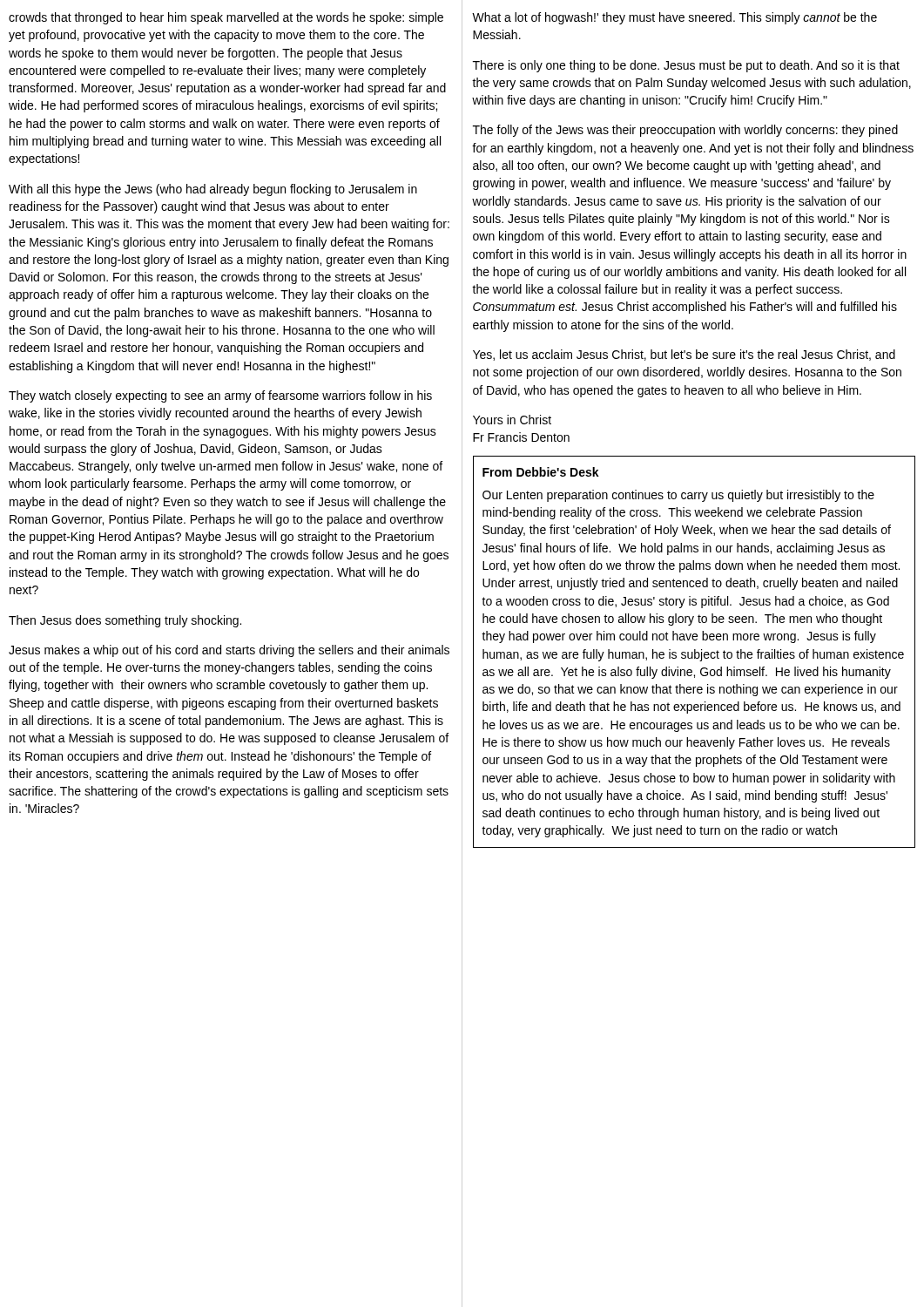Image resolution: width=924 pixels, height=1307 pixels.
Task: Find the text block that reads "What a lot of hogwash!'"
Action: [x=675, y=26]
